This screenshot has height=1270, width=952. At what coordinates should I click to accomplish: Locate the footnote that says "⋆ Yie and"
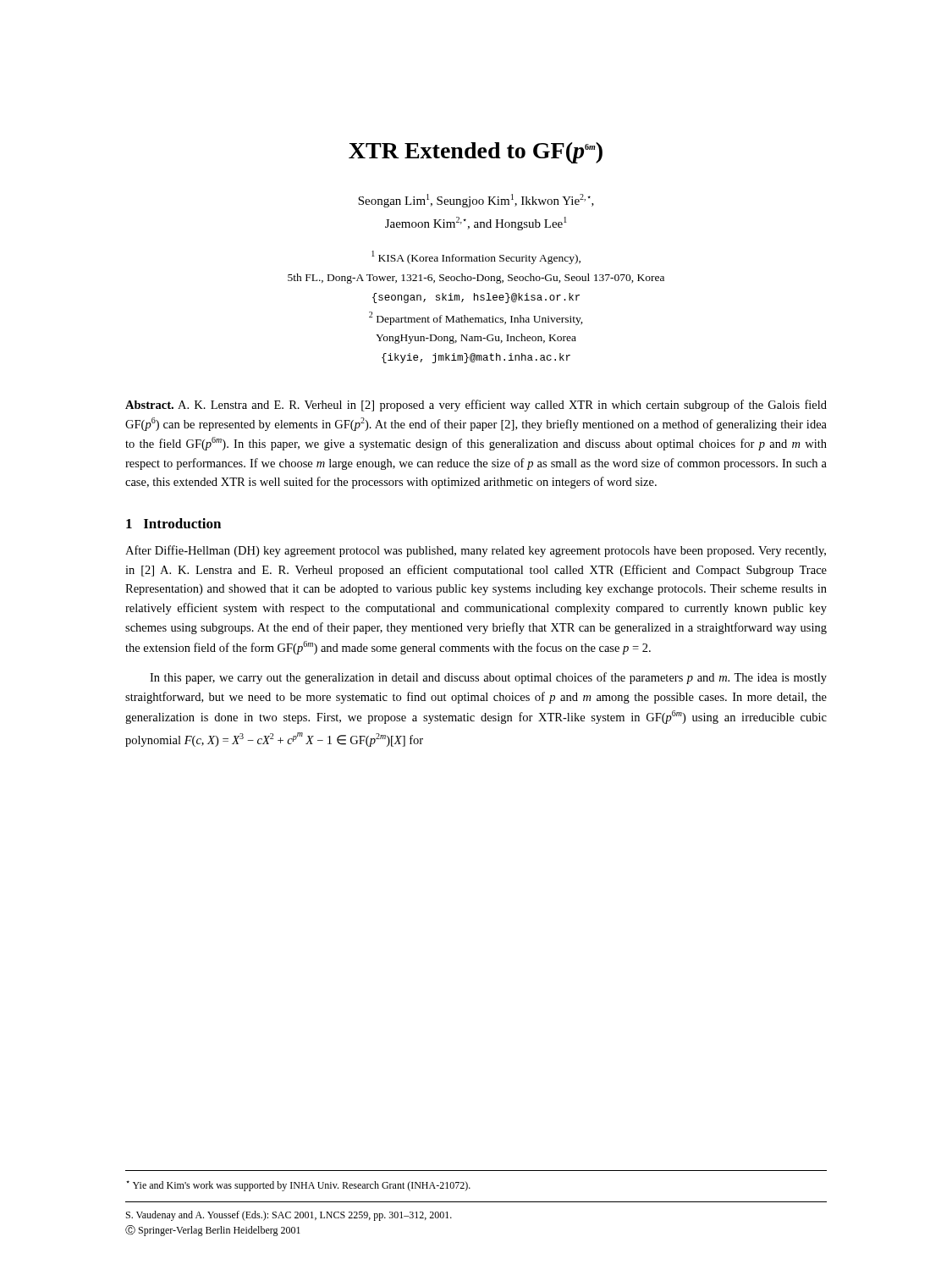click(x=298, y=1184)
